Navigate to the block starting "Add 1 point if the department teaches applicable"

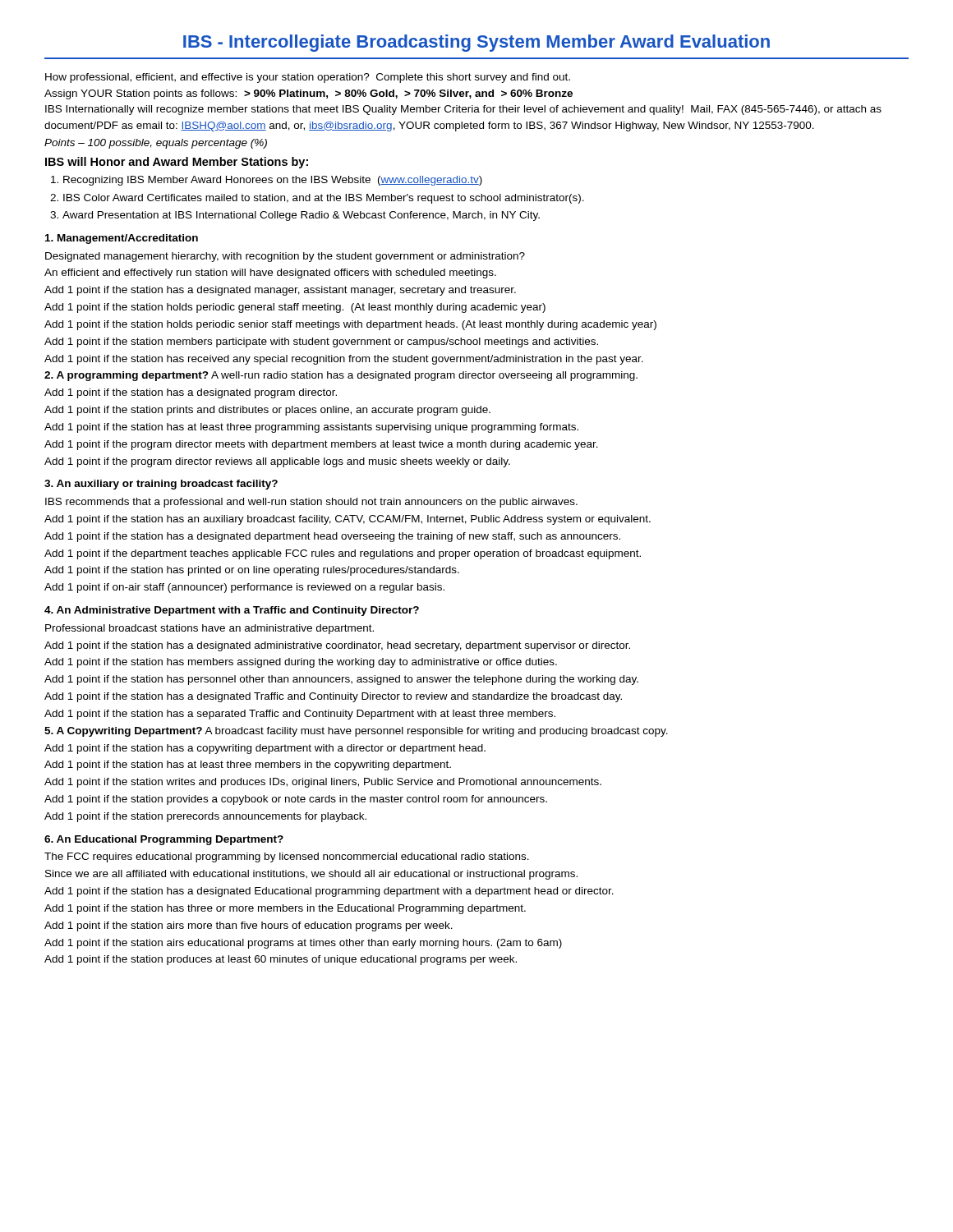coord(343,553)
